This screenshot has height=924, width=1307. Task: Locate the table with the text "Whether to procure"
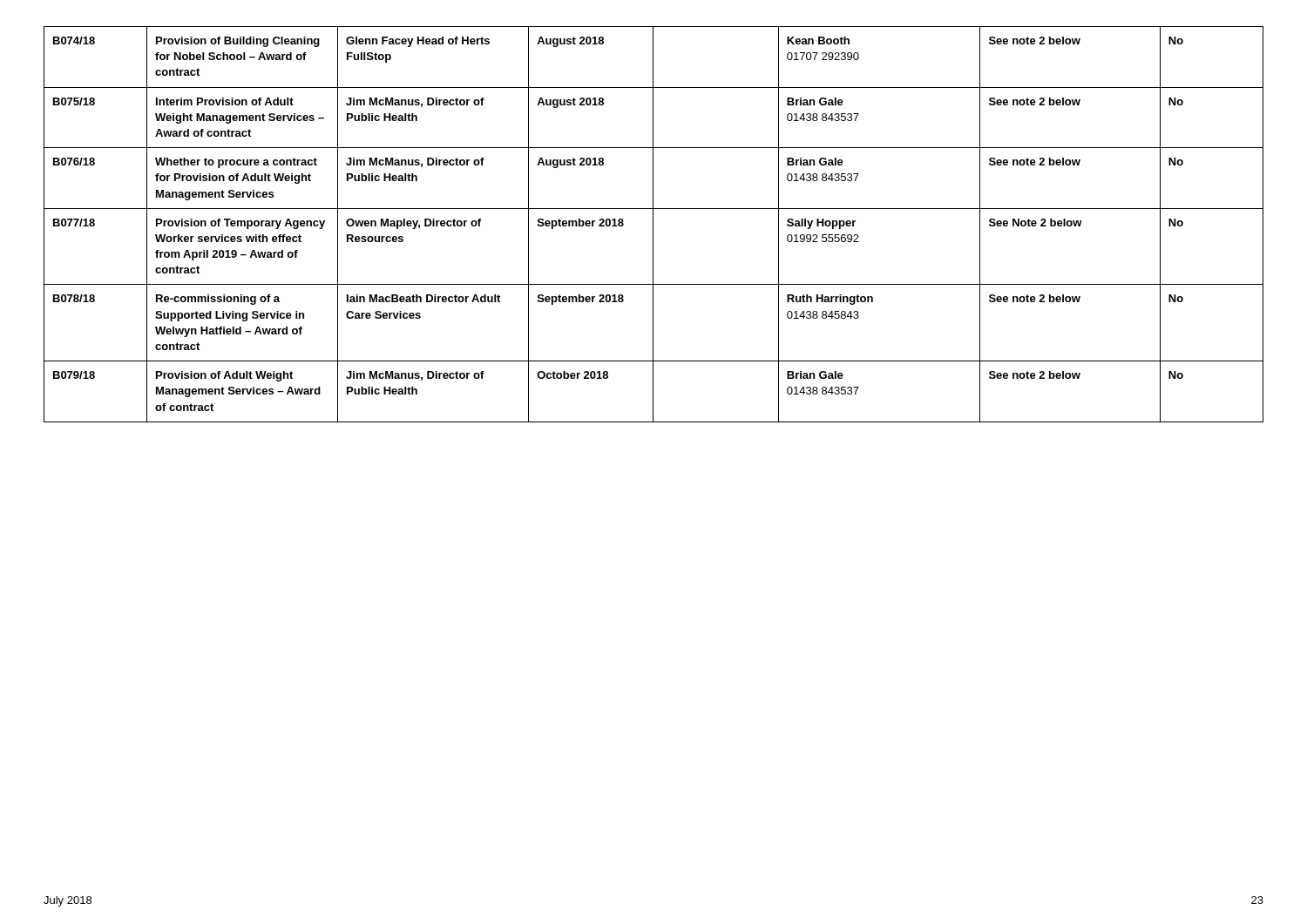(654, 224)
